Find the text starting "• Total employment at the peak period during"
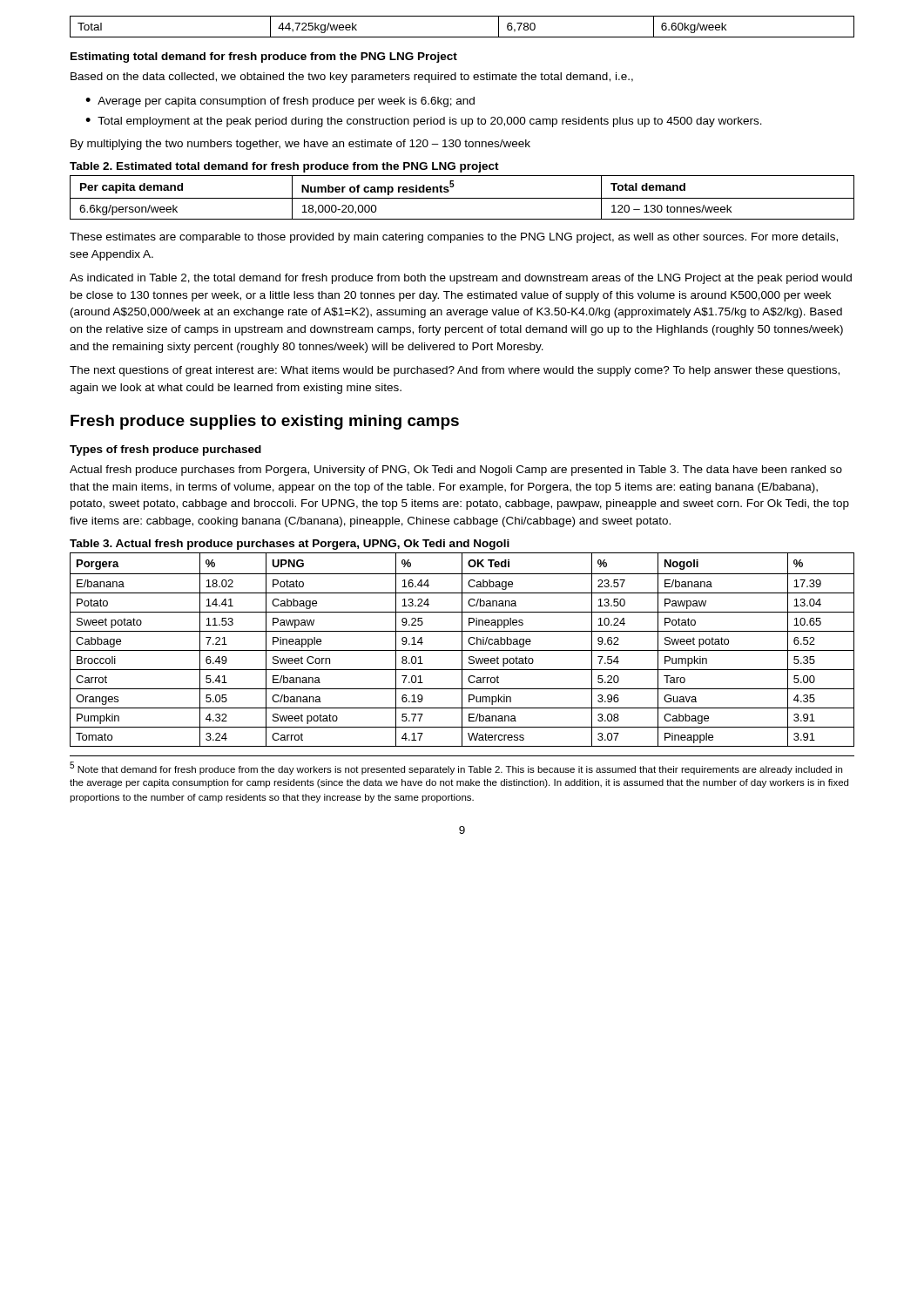This screenshot has height=1307, width=924. coord(424,121)
